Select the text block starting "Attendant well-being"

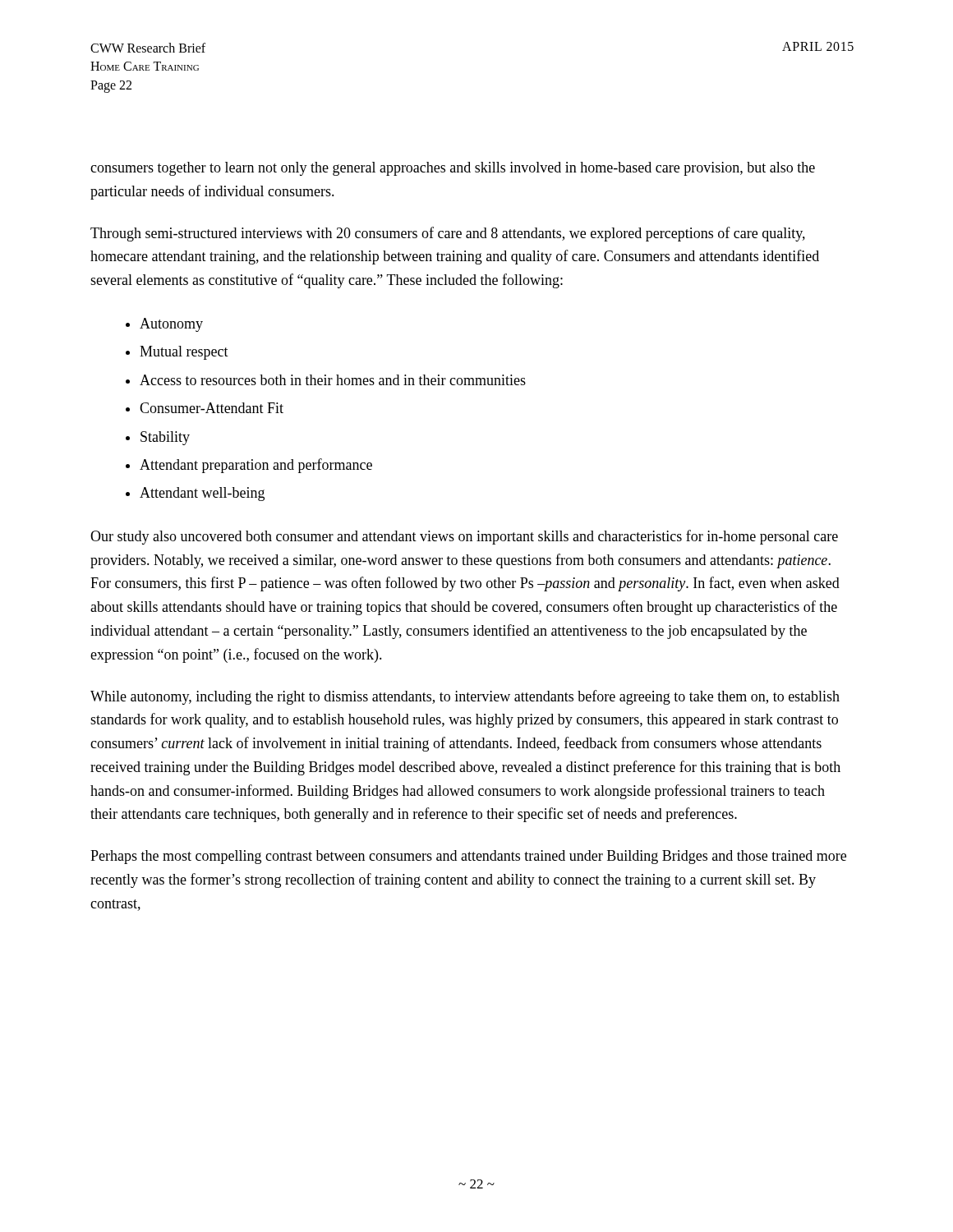click(x=202, y=493)
